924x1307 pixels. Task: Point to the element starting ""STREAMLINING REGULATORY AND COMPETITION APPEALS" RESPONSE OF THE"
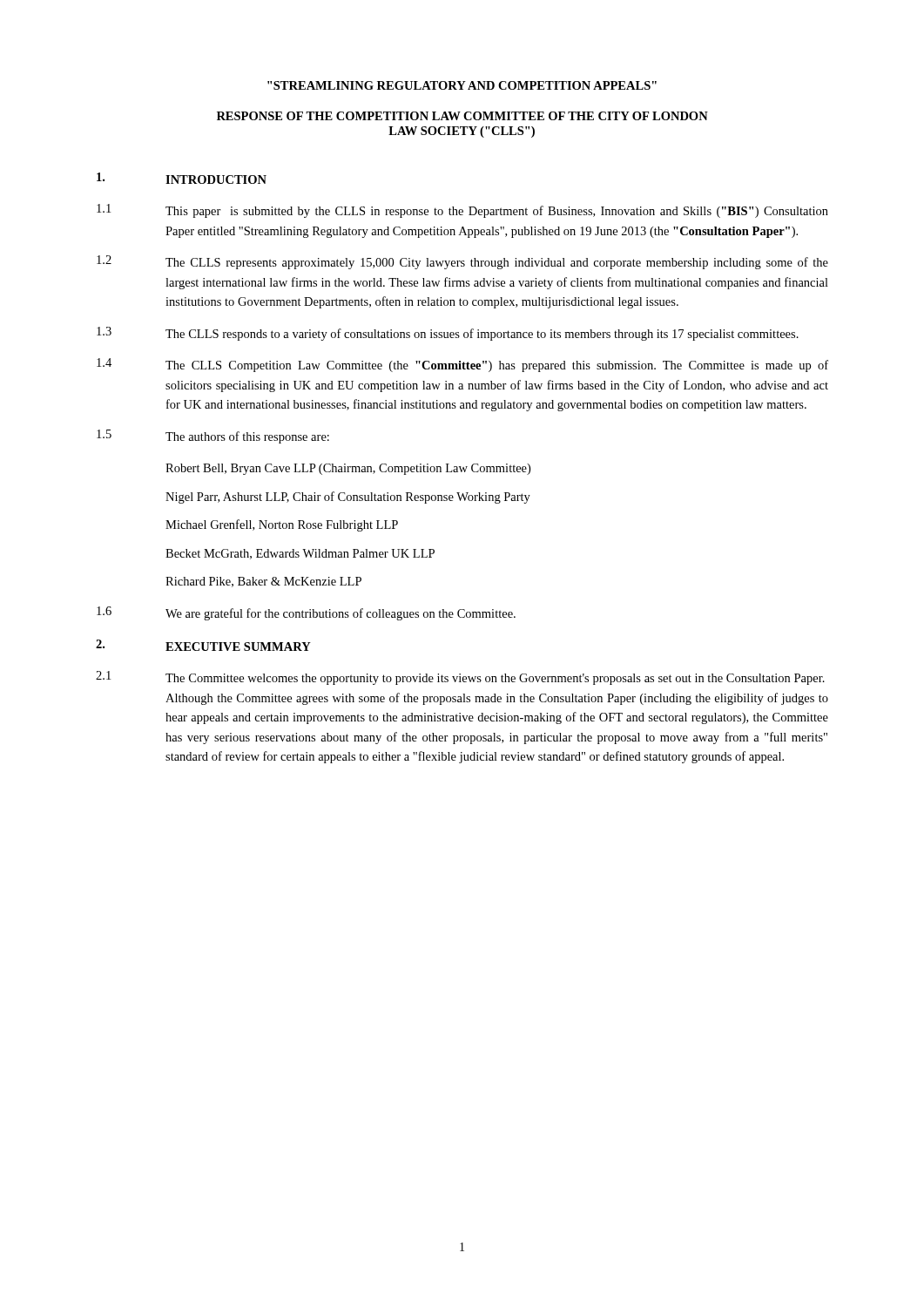click(462, 108)
